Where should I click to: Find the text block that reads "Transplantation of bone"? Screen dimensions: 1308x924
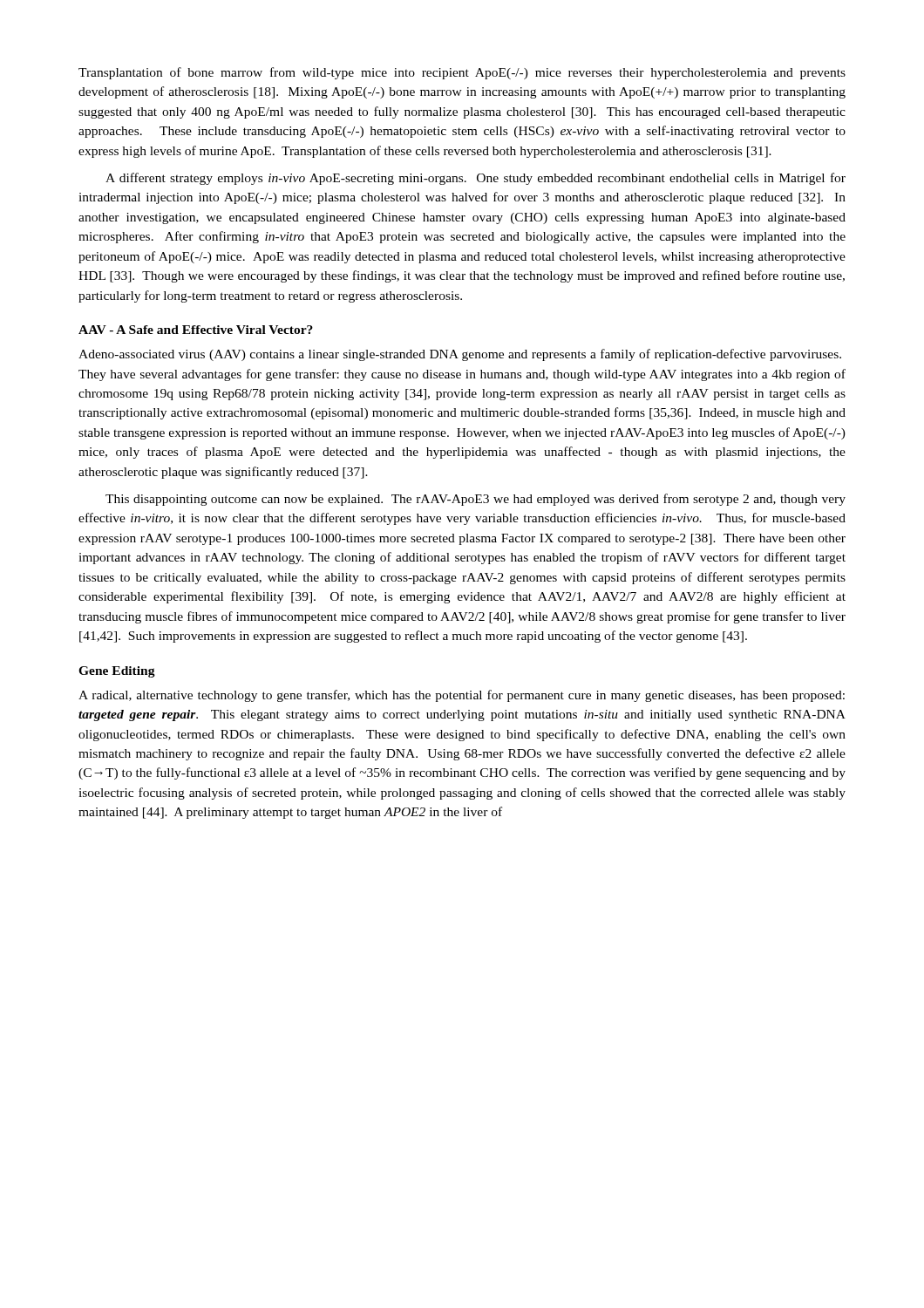pyautogui.click(x=462, y=111)
